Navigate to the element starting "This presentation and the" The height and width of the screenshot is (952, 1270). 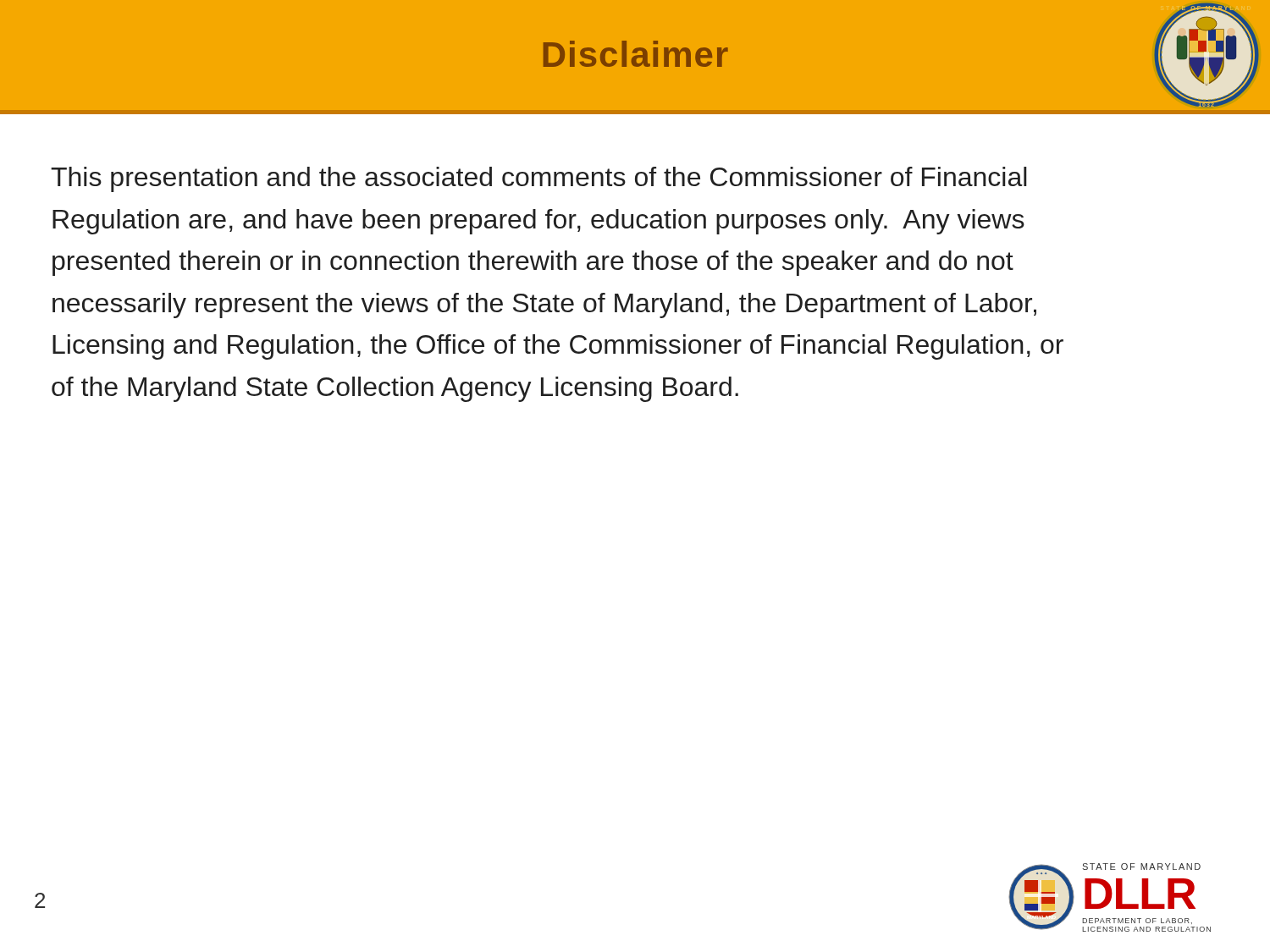pyautogui.click(x=557, y=282)
